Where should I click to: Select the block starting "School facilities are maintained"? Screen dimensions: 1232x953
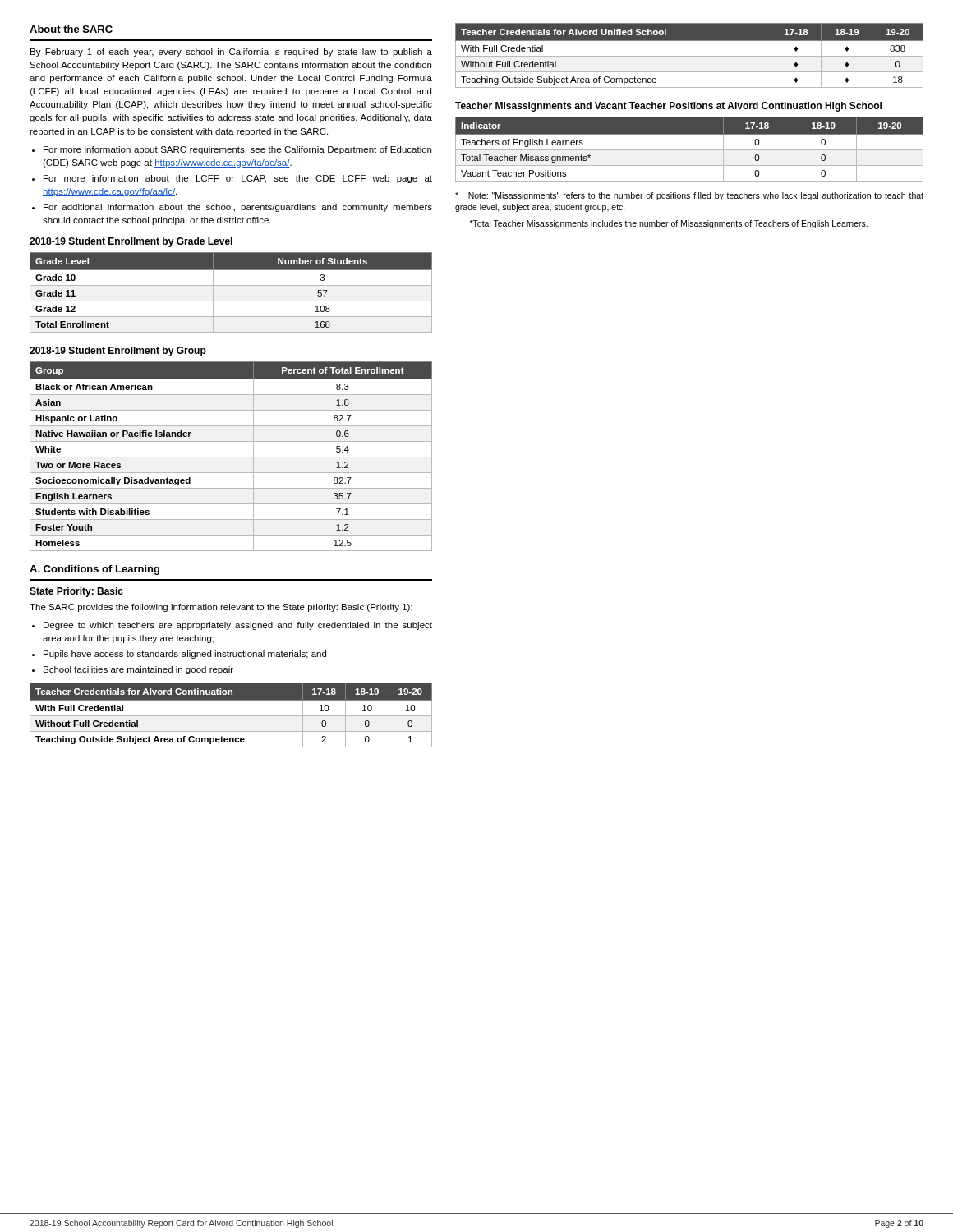[138, 669]
